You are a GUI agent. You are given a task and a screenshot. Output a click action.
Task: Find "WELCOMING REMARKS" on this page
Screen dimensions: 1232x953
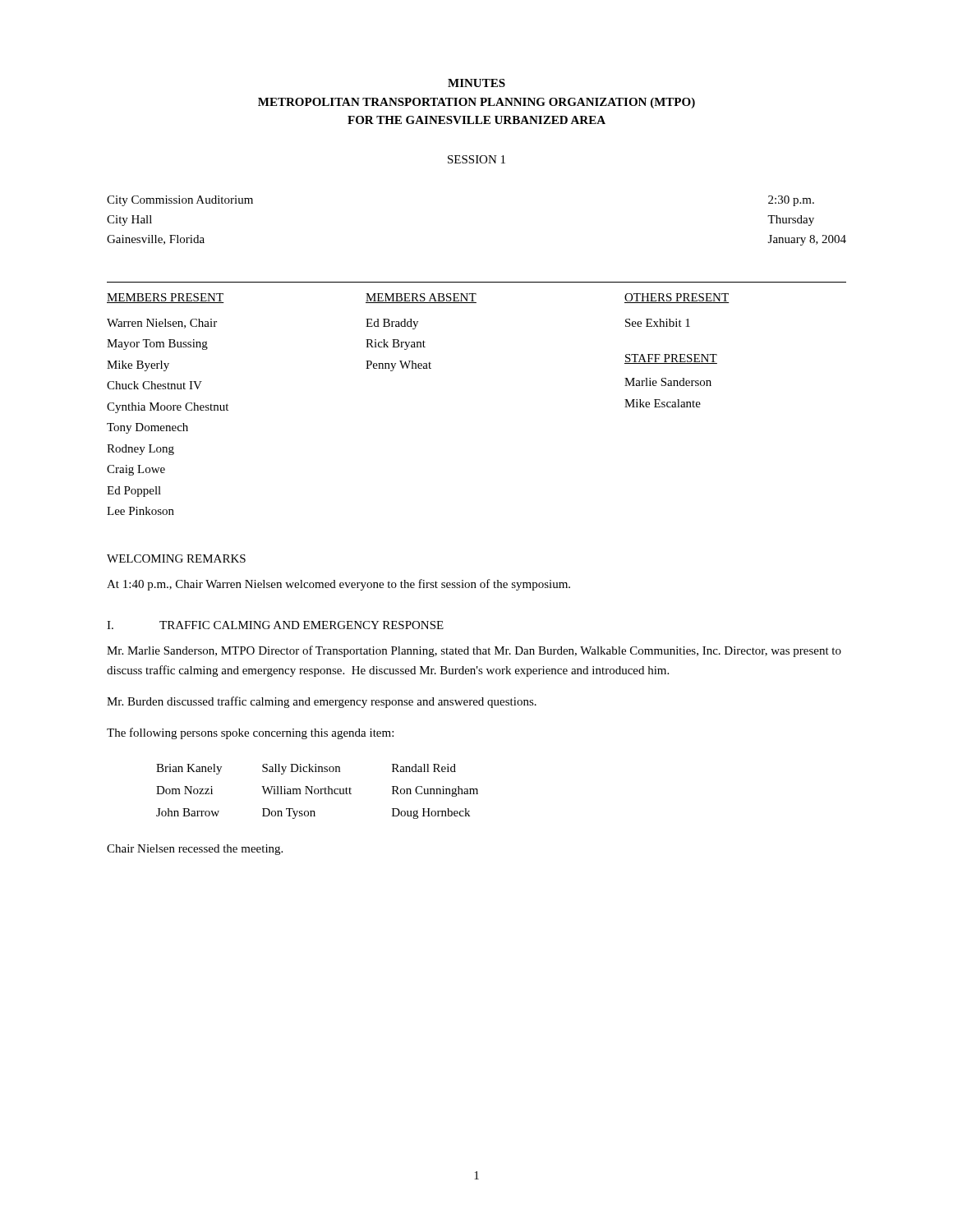pyautogui.click(x=176, y=558)
